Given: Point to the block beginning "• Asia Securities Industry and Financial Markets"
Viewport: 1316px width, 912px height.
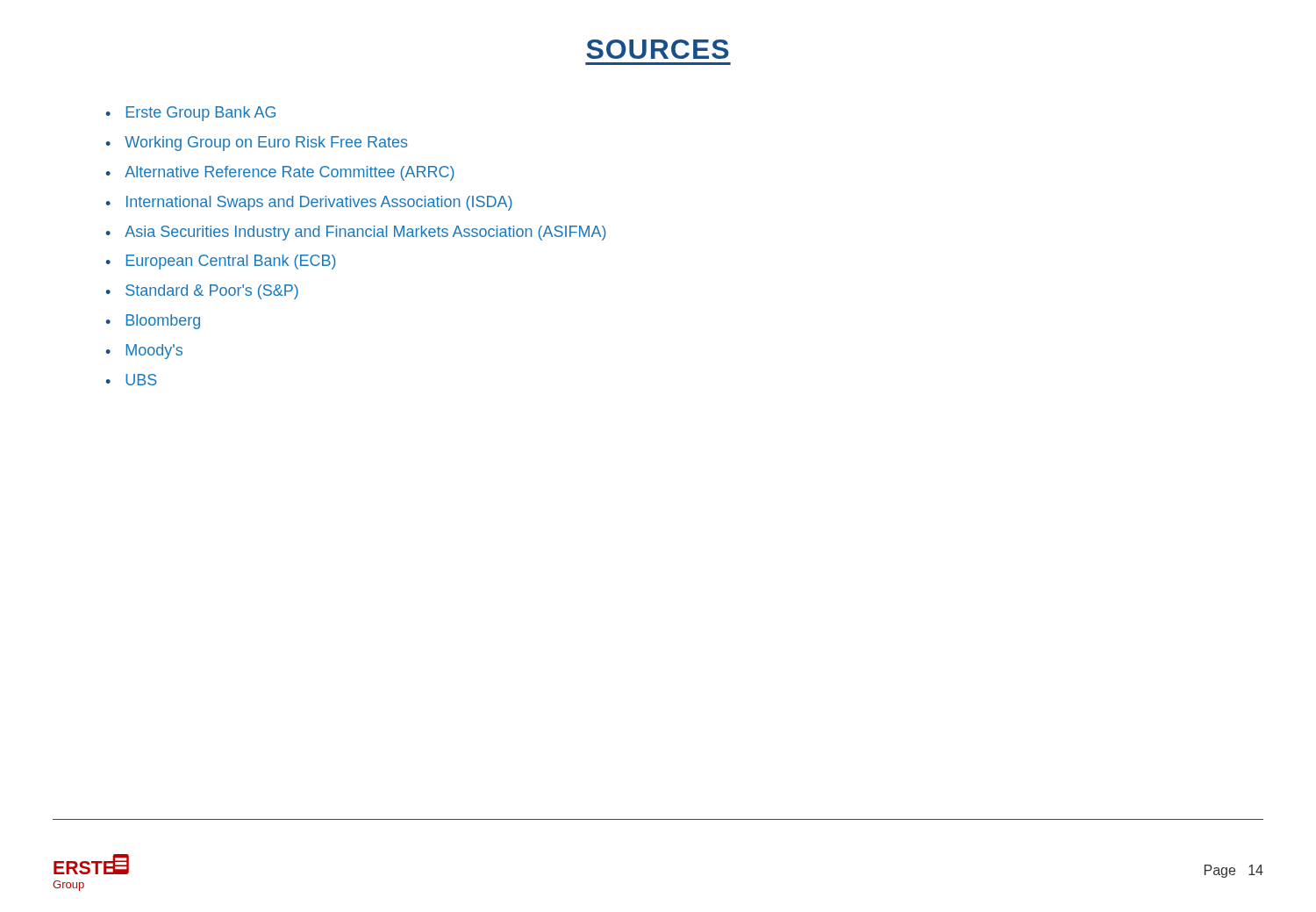Looking at the screenshot, I should coord(356,233).
